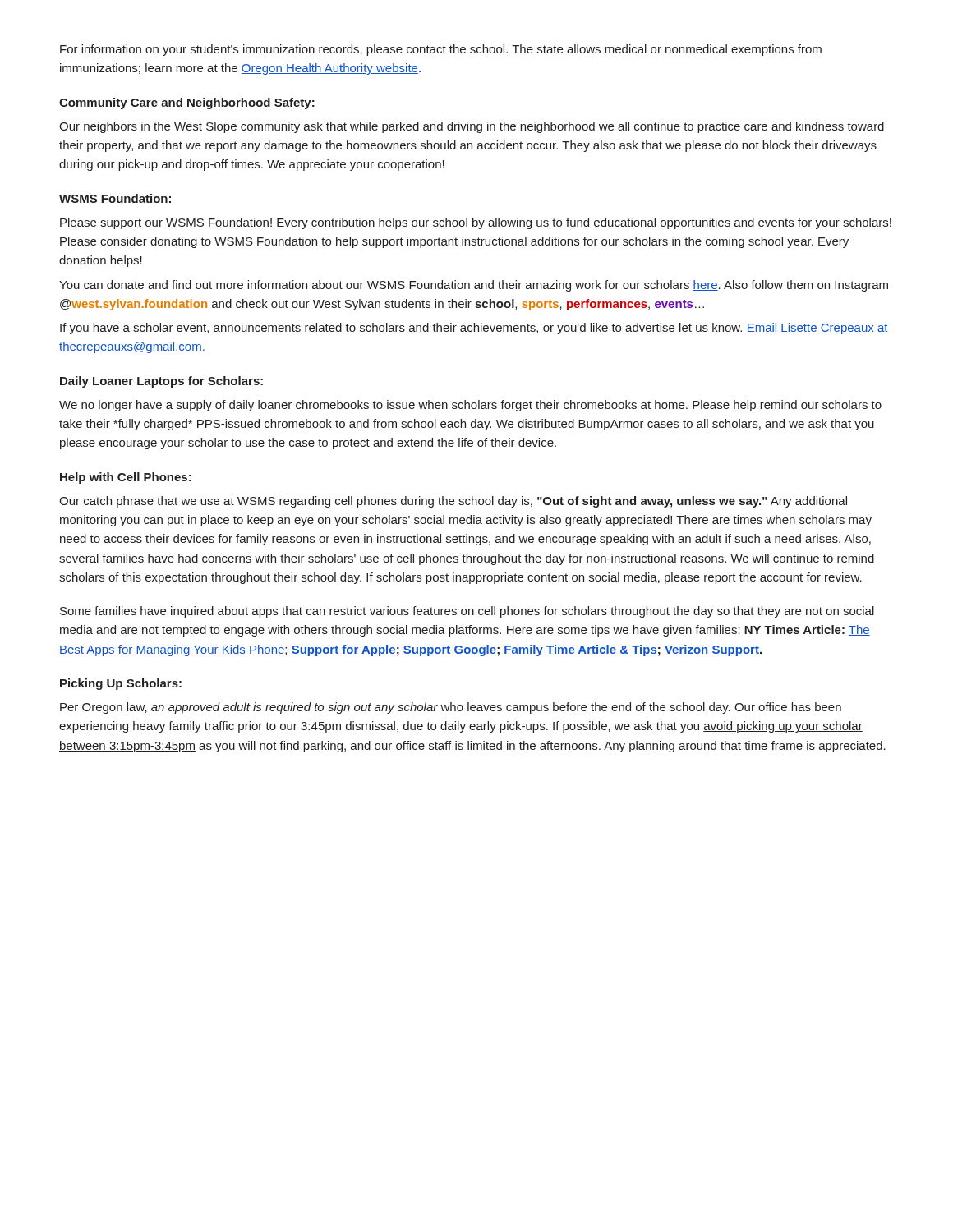The image size is (953, 1232).
Task: Find the block starting "Please support our WSMS Foundation! Every contribution"
Action: tap(476, 241)
